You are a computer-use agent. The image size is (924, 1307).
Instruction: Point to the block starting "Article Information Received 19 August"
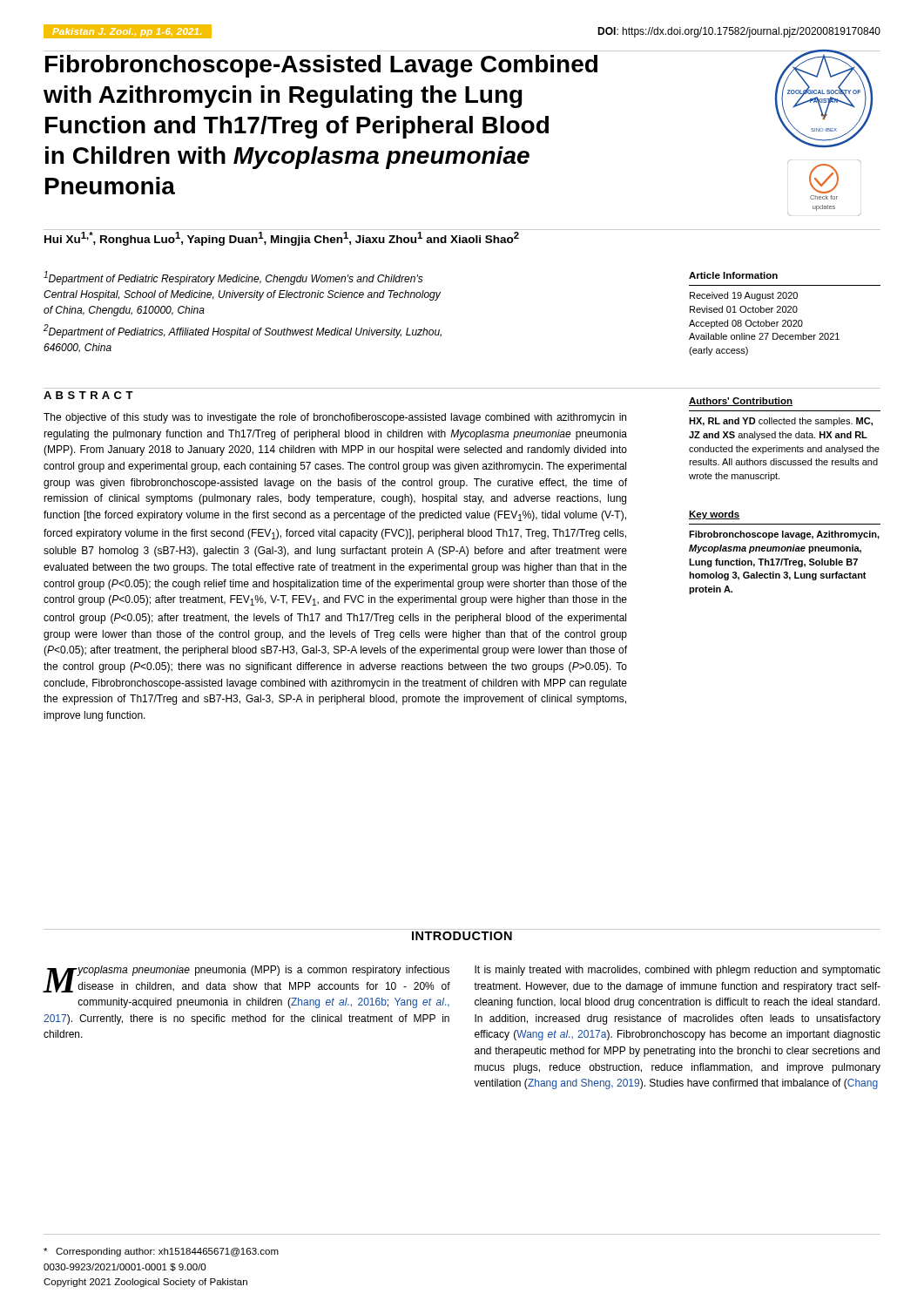click(x=785, y=313)
